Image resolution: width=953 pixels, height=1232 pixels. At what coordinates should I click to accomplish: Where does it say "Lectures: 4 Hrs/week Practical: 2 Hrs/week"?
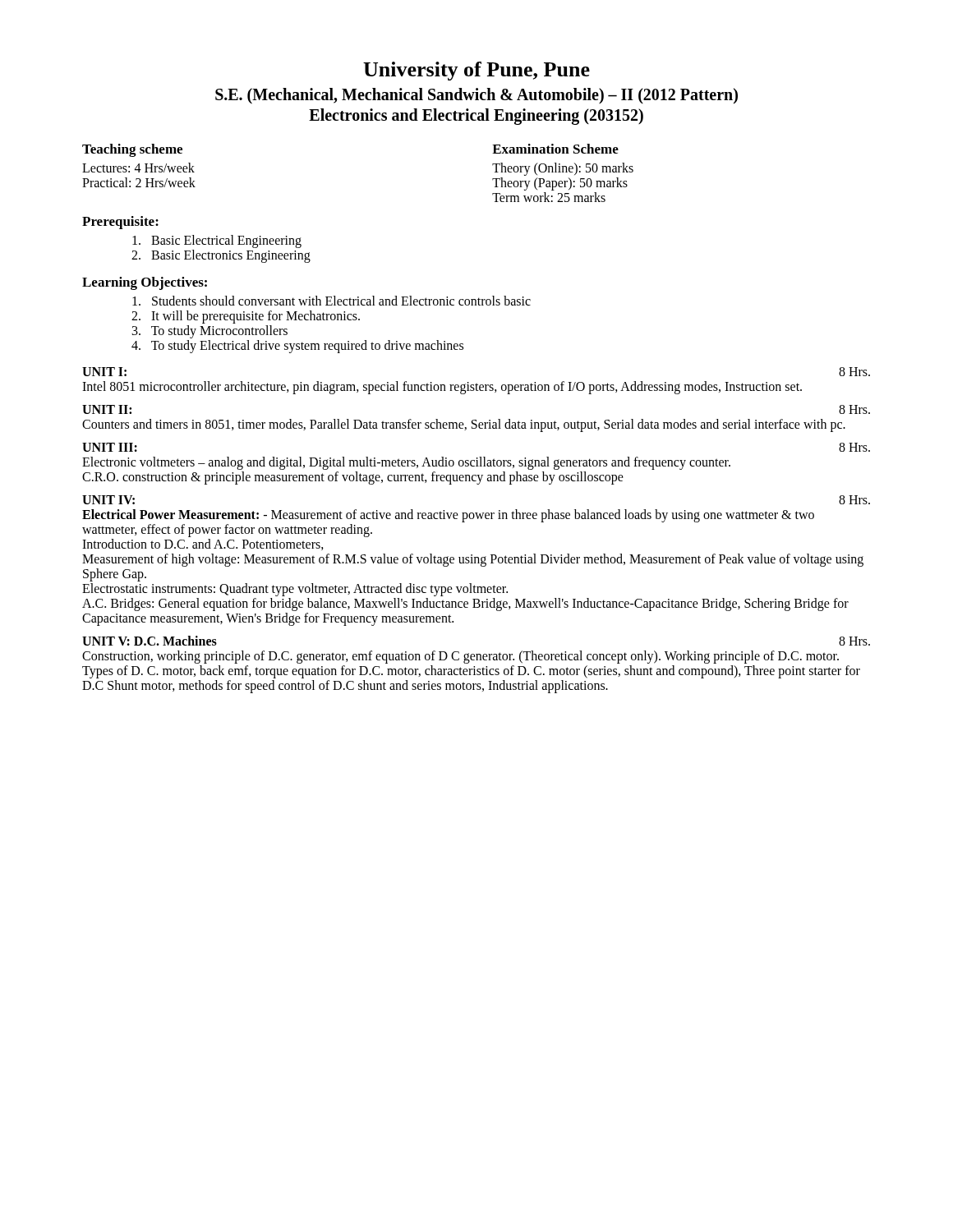[x=138, y=168]
